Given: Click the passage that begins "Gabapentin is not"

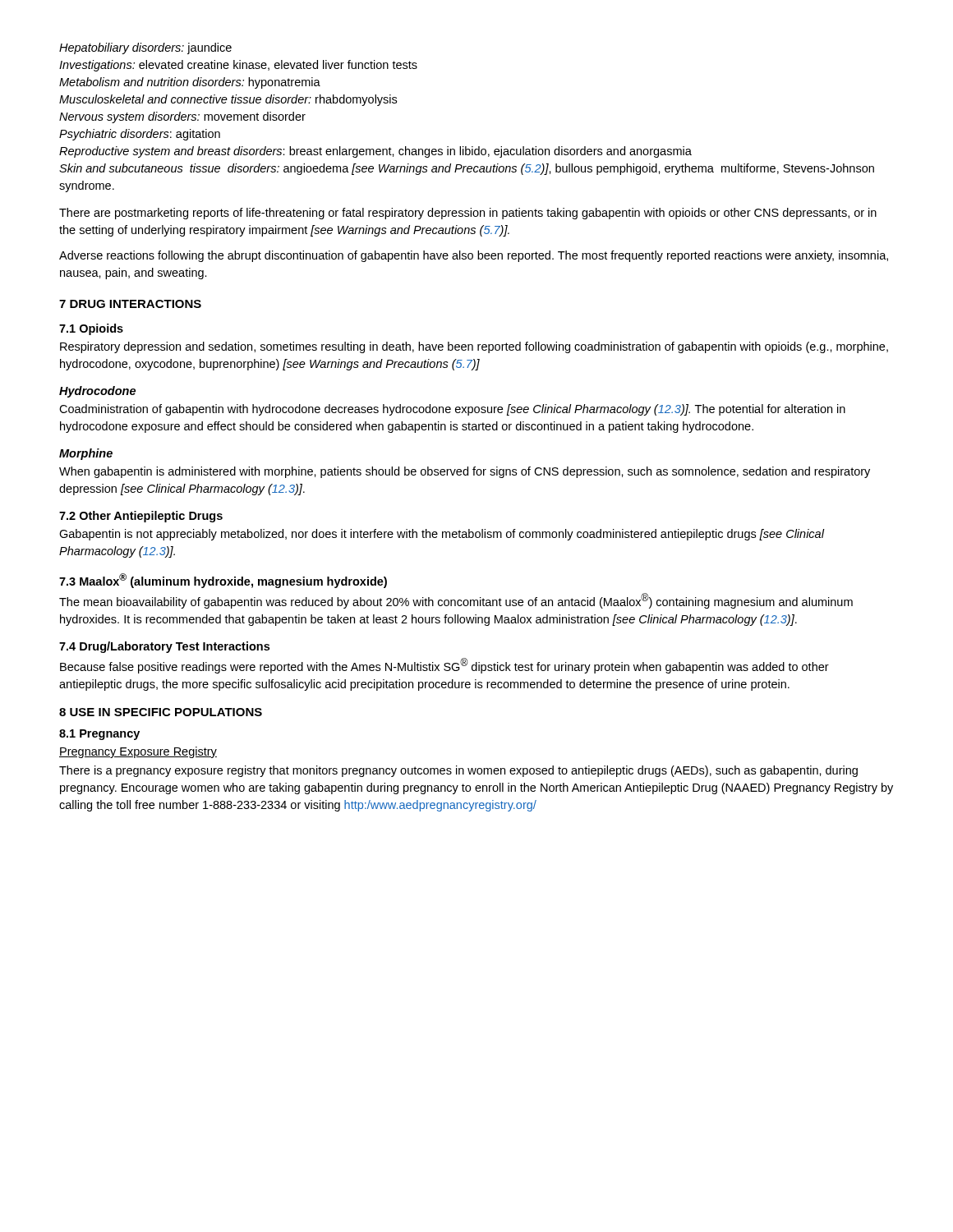Looking at the screenshot, I should point(442,543).
